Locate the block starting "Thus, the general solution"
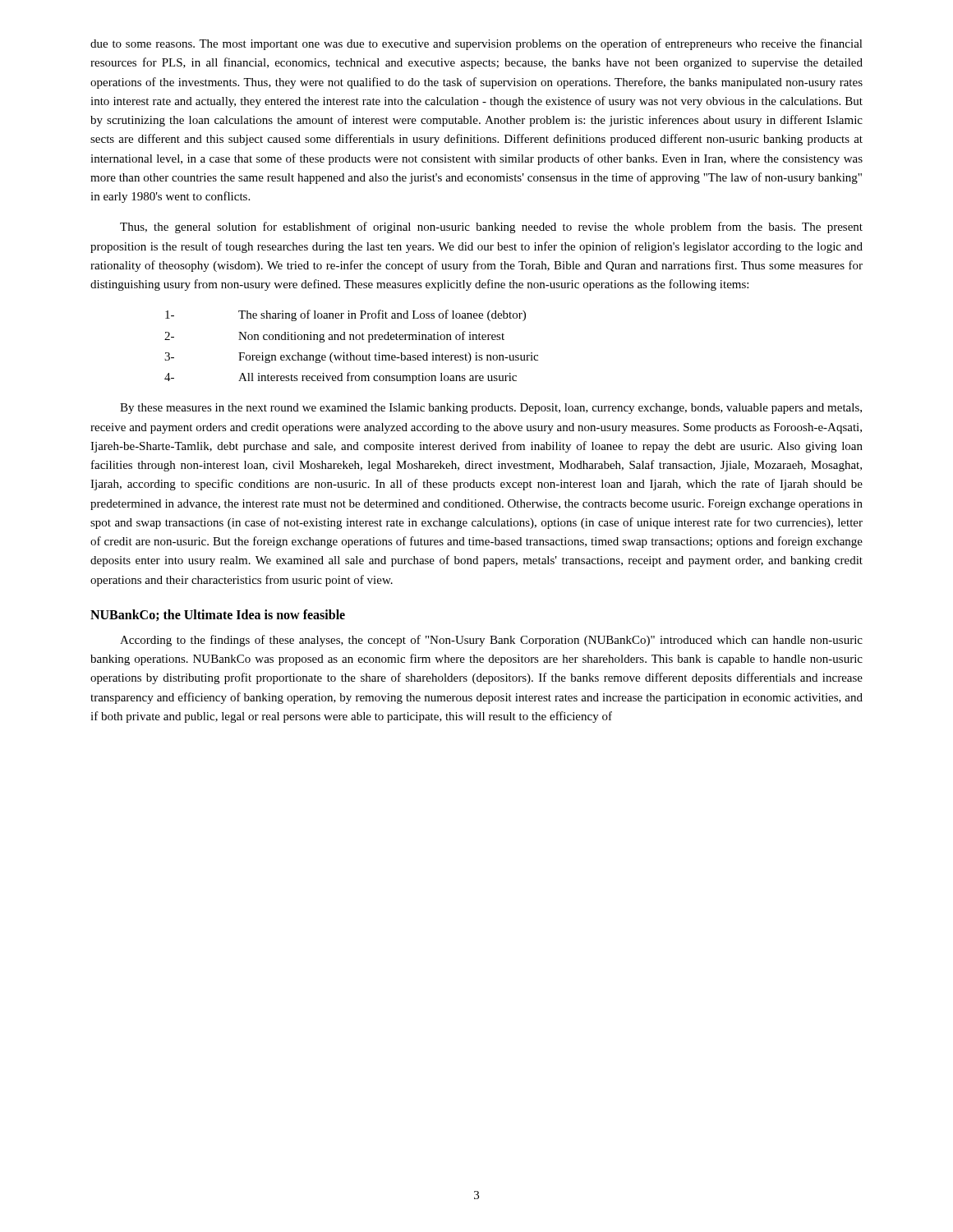The width and height of the screenshot is (953, 1232). click(x=476, y=256)
